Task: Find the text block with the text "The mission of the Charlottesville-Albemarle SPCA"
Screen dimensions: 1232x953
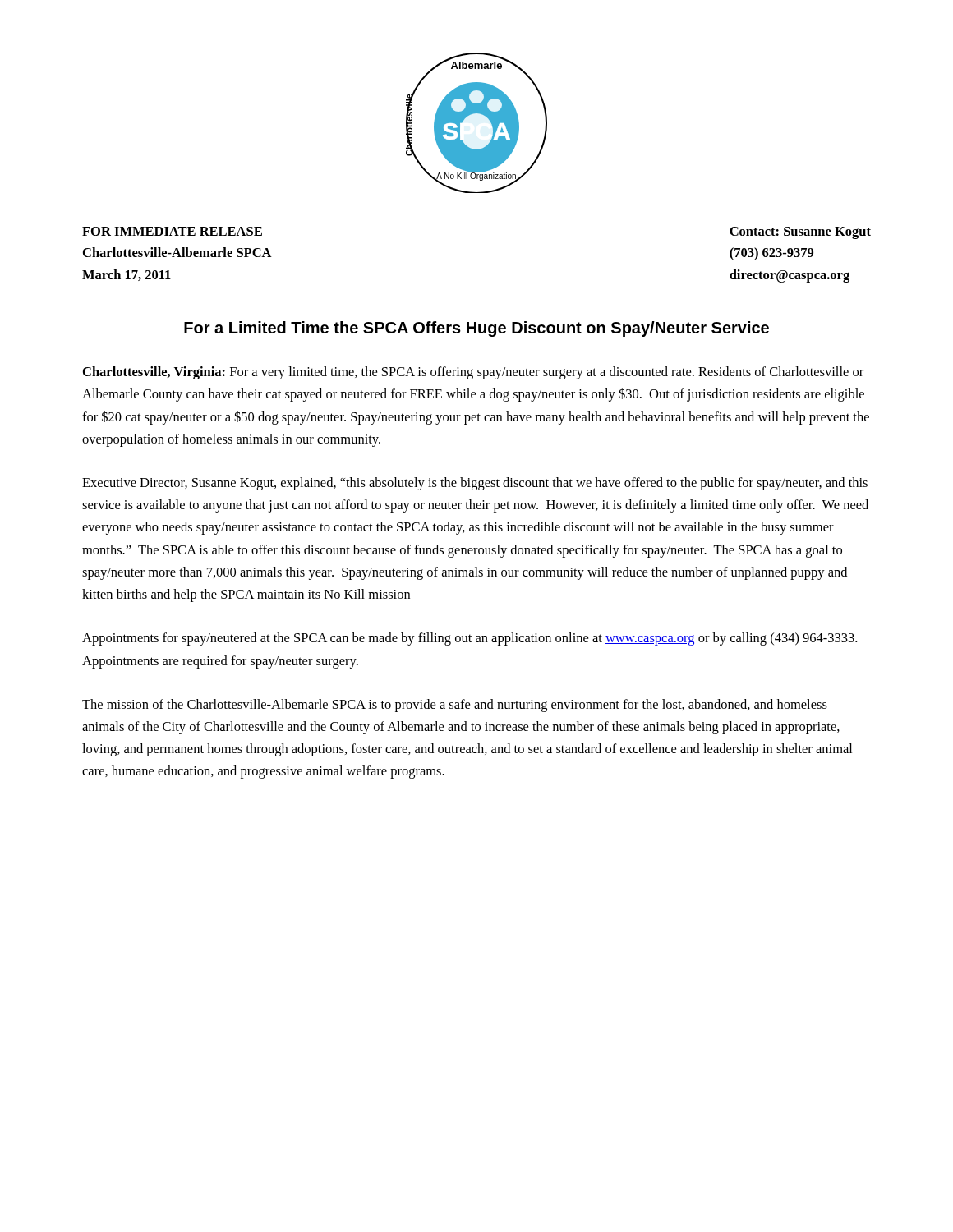Action: point(467,738)
